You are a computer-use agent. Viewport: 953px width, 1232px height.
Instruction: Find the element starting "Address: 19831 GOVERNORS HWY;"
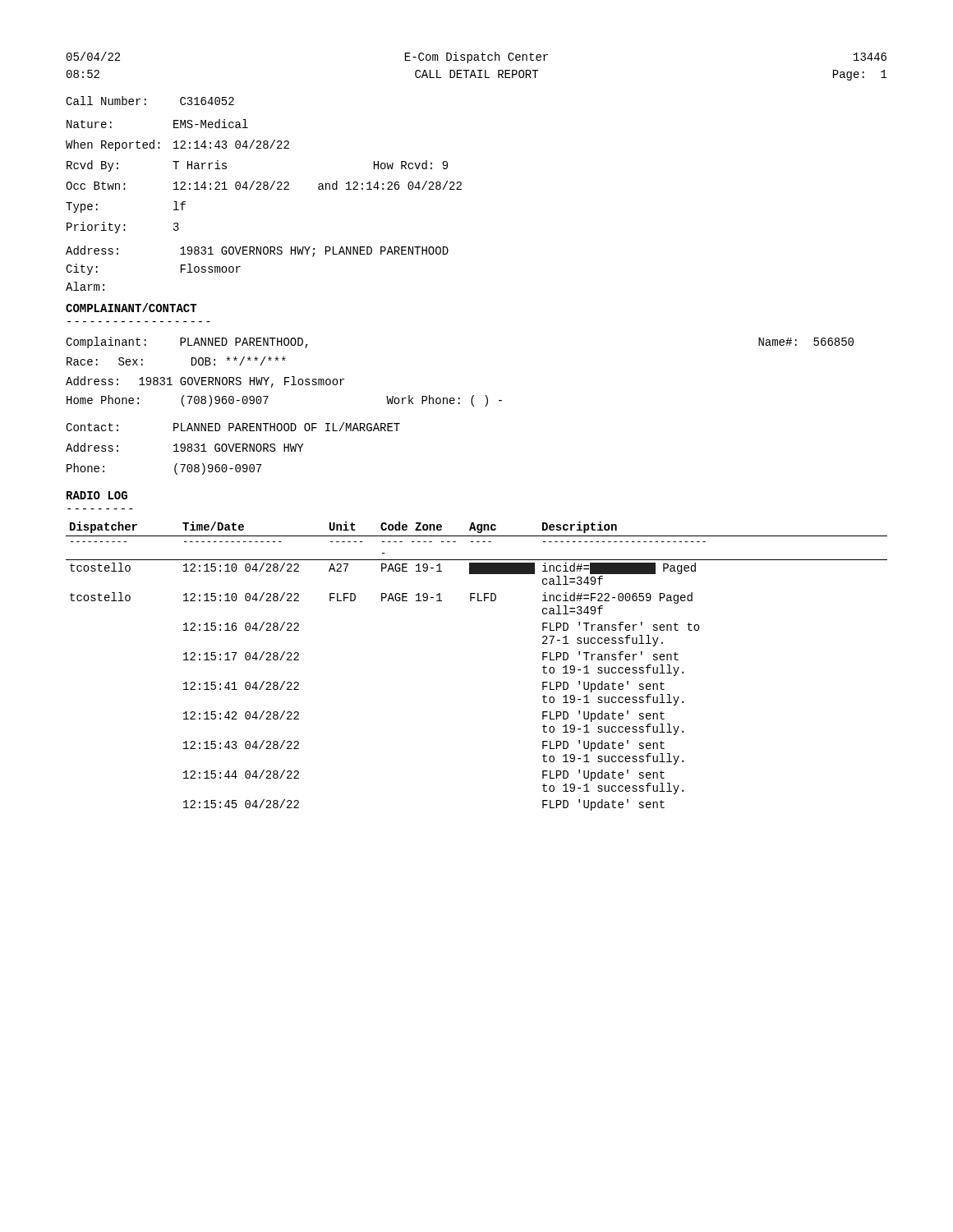click(x=257, y=251)
